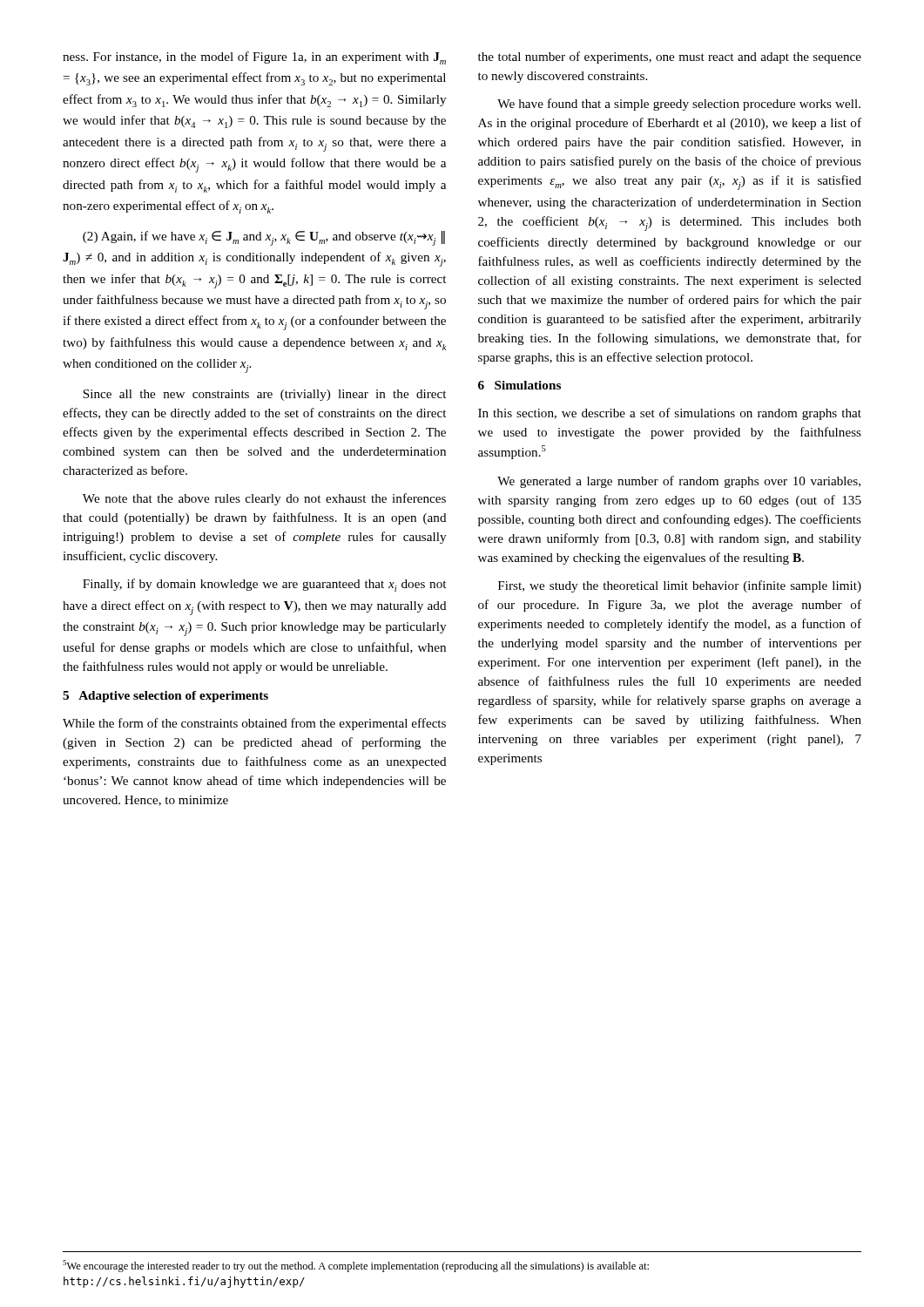Image resolution: width=924 pixels, height=1307 pixels.
Task: Point to the text block starting "We have found that"
Action: 669,231
